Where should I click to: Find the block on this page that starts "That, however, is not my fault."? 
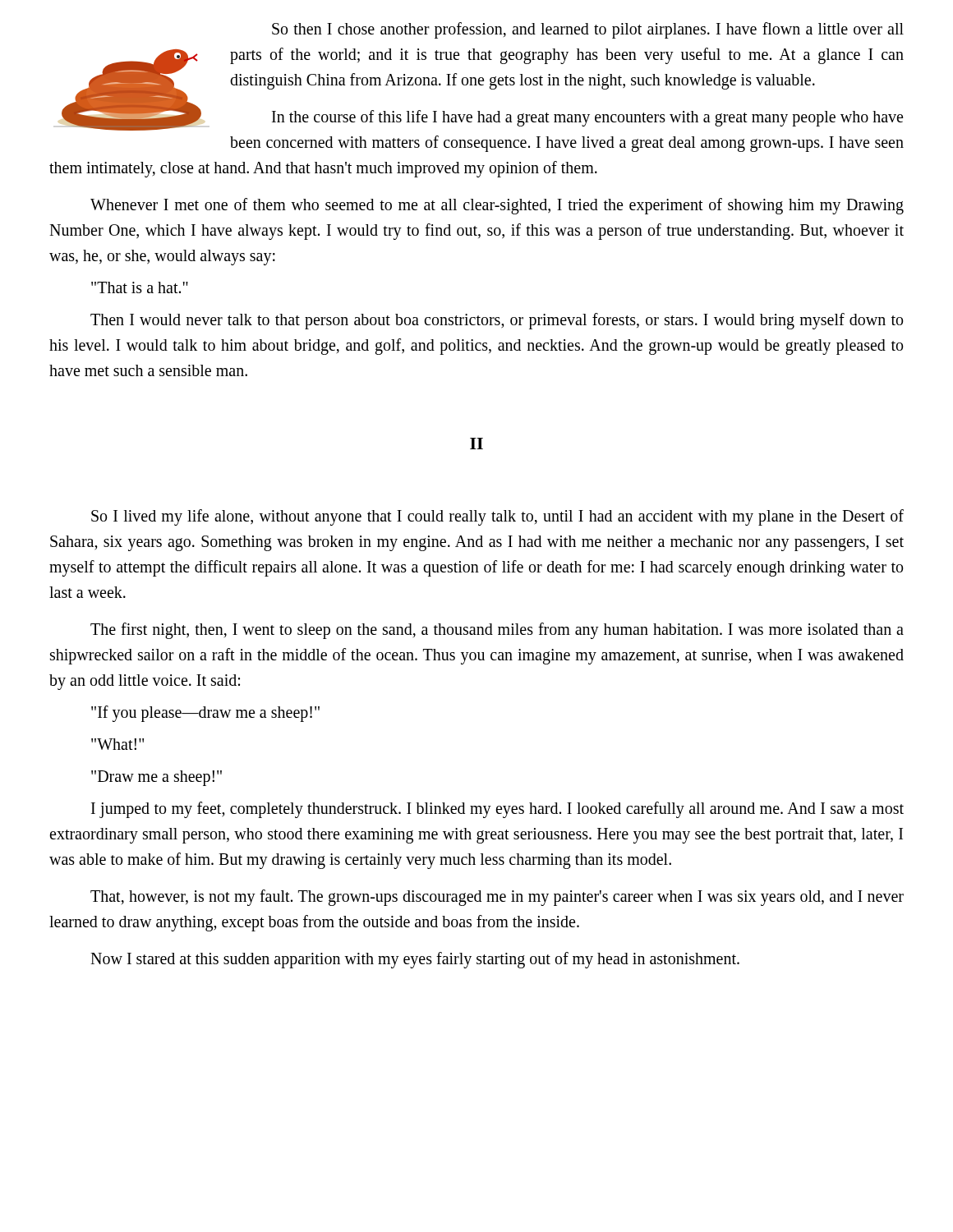(x=476, y=909)
